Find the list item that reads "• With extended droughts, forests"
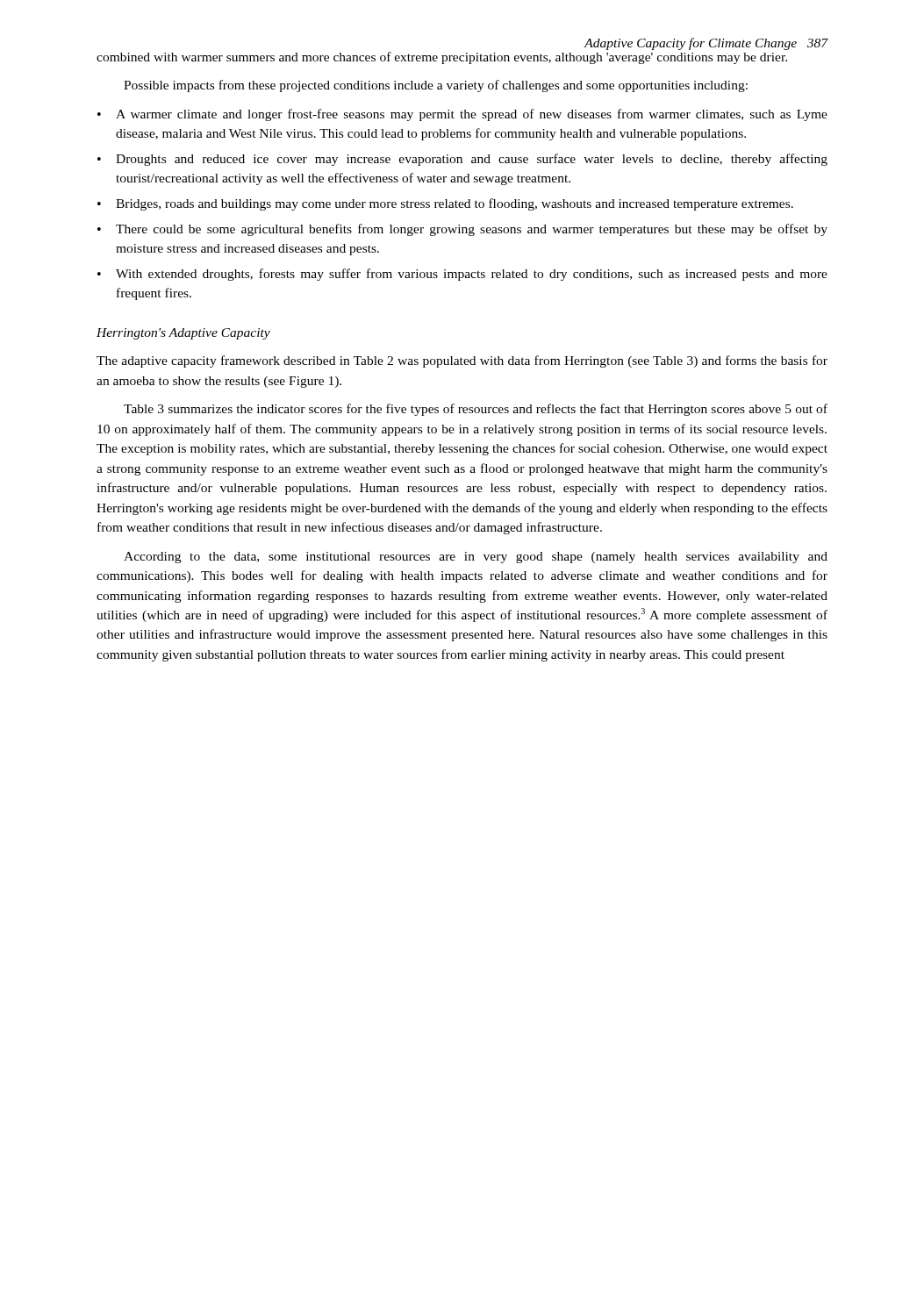The height and width of the screenshot is (1316, 924). coord(462,284)
